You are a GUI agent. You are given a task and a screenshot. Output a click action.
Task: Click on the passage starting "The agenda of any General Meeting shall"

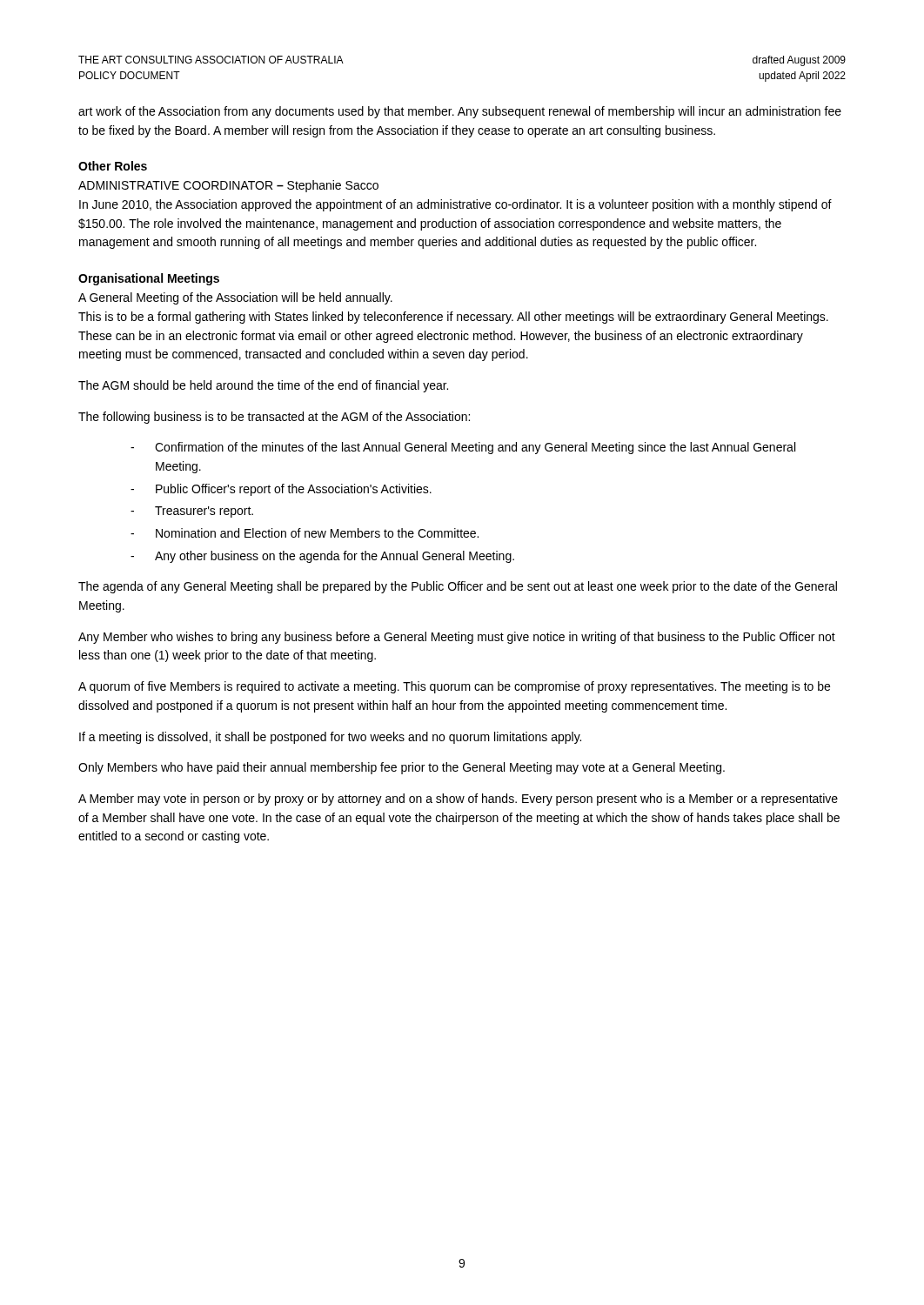coord(458,596)
